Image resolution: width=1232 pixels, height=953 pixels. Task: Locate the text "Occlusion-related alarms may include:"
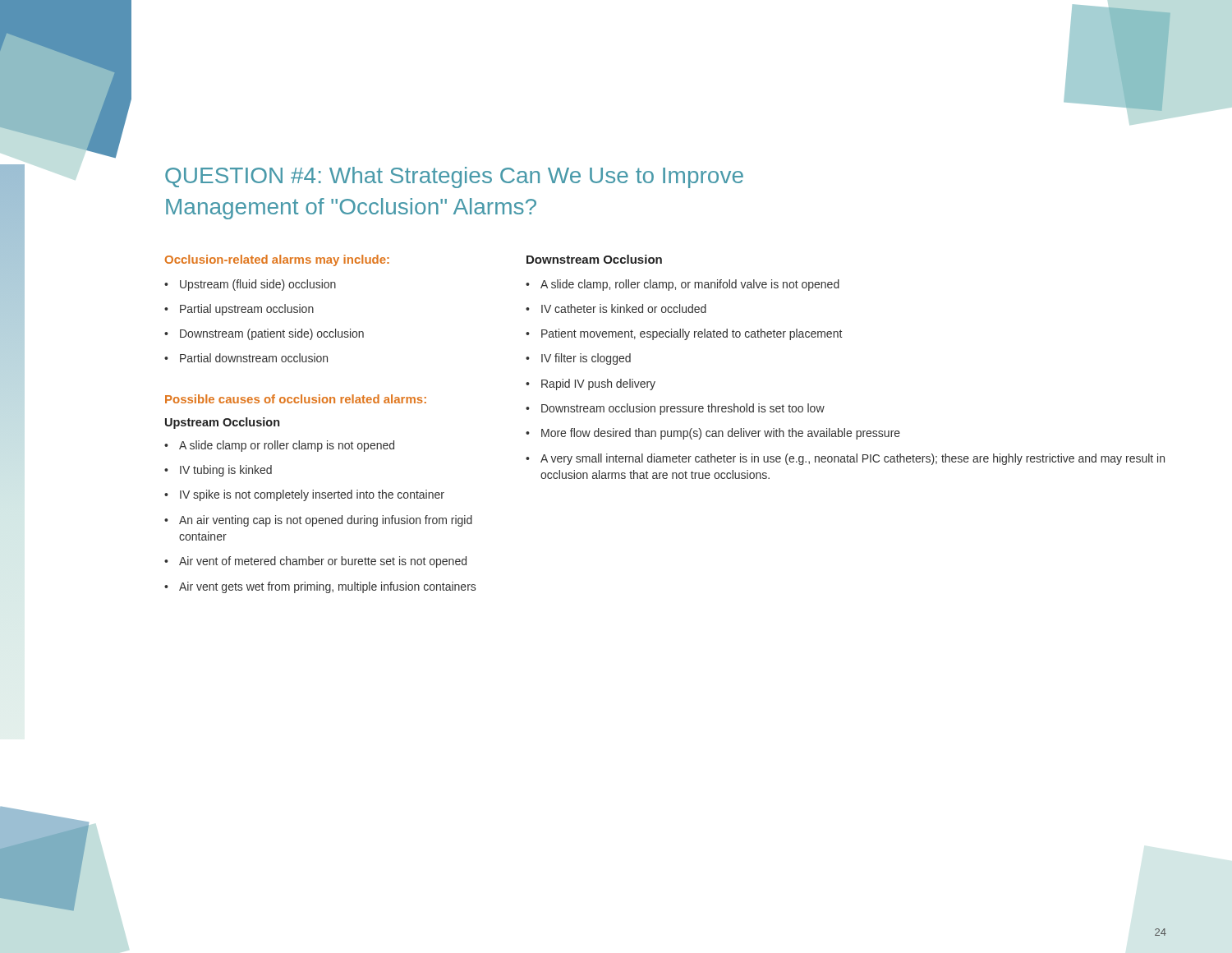(277, 259)
